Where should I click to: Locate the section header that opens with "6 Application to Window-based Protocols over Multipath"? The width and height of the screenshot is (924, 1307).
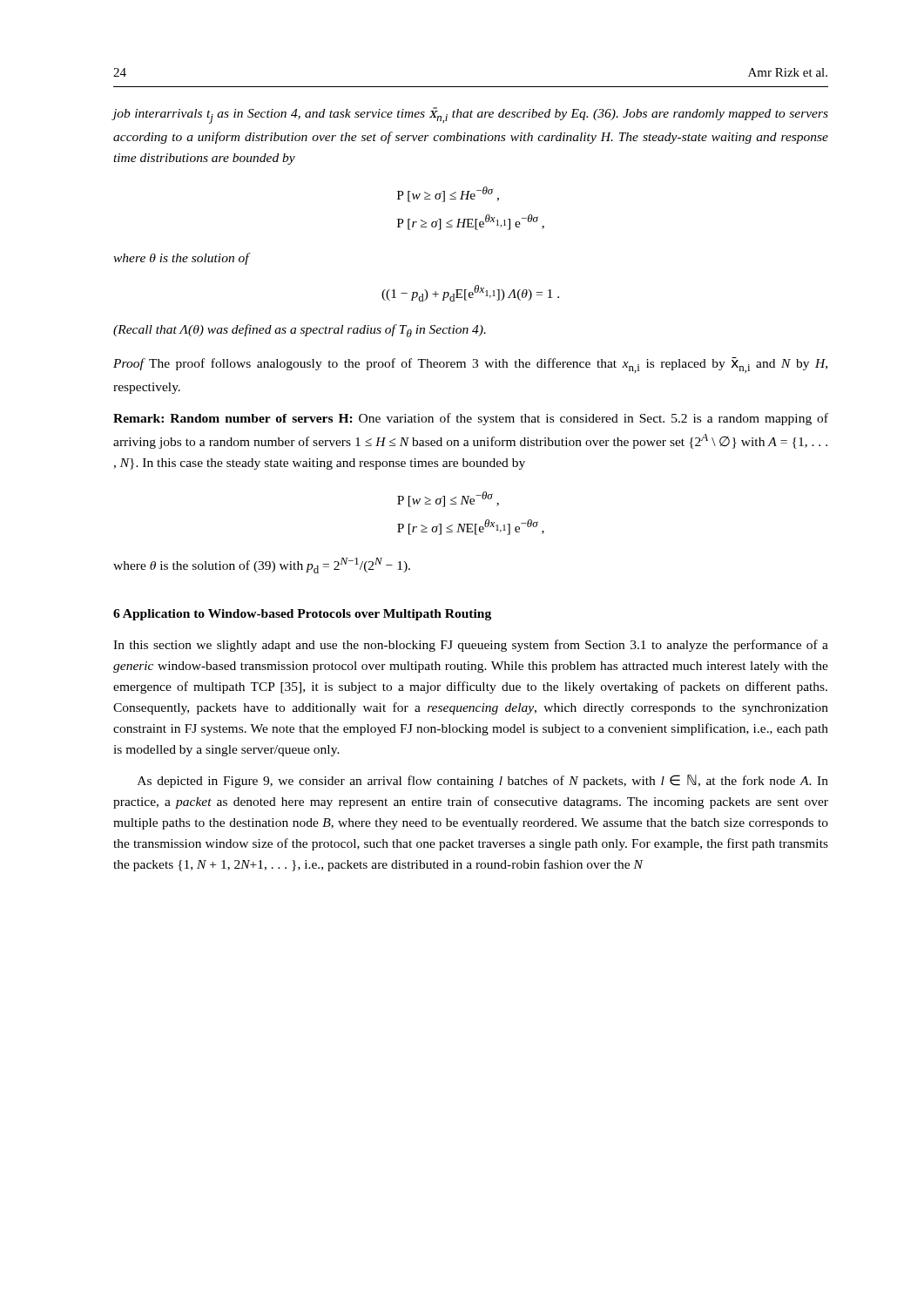(x=471, y=614)
